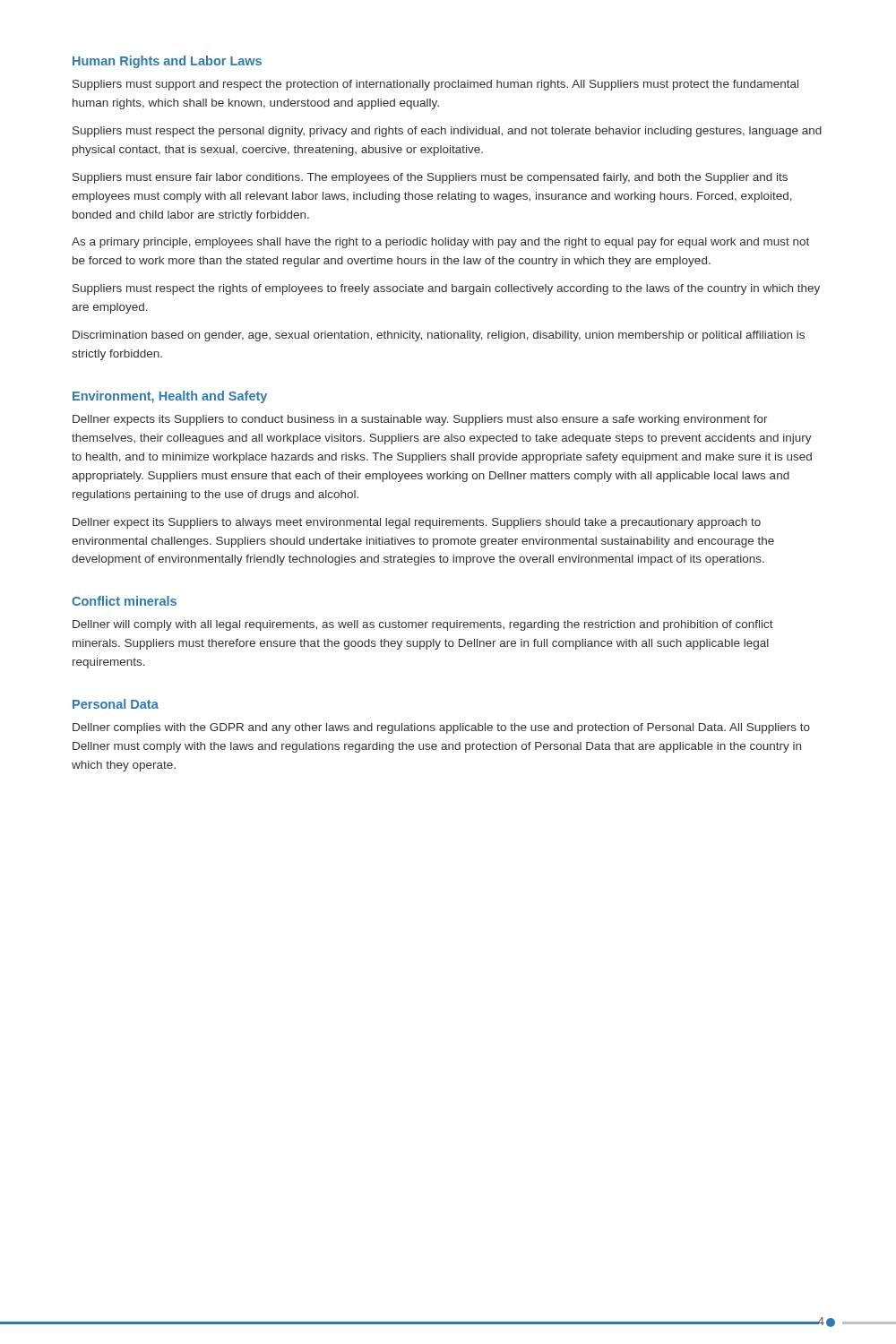The height and width of the screenshot is (1344, 896).
Task: Locate the text block starting "Dellner expect its Suppliers to"
Action: click(423, 540)
